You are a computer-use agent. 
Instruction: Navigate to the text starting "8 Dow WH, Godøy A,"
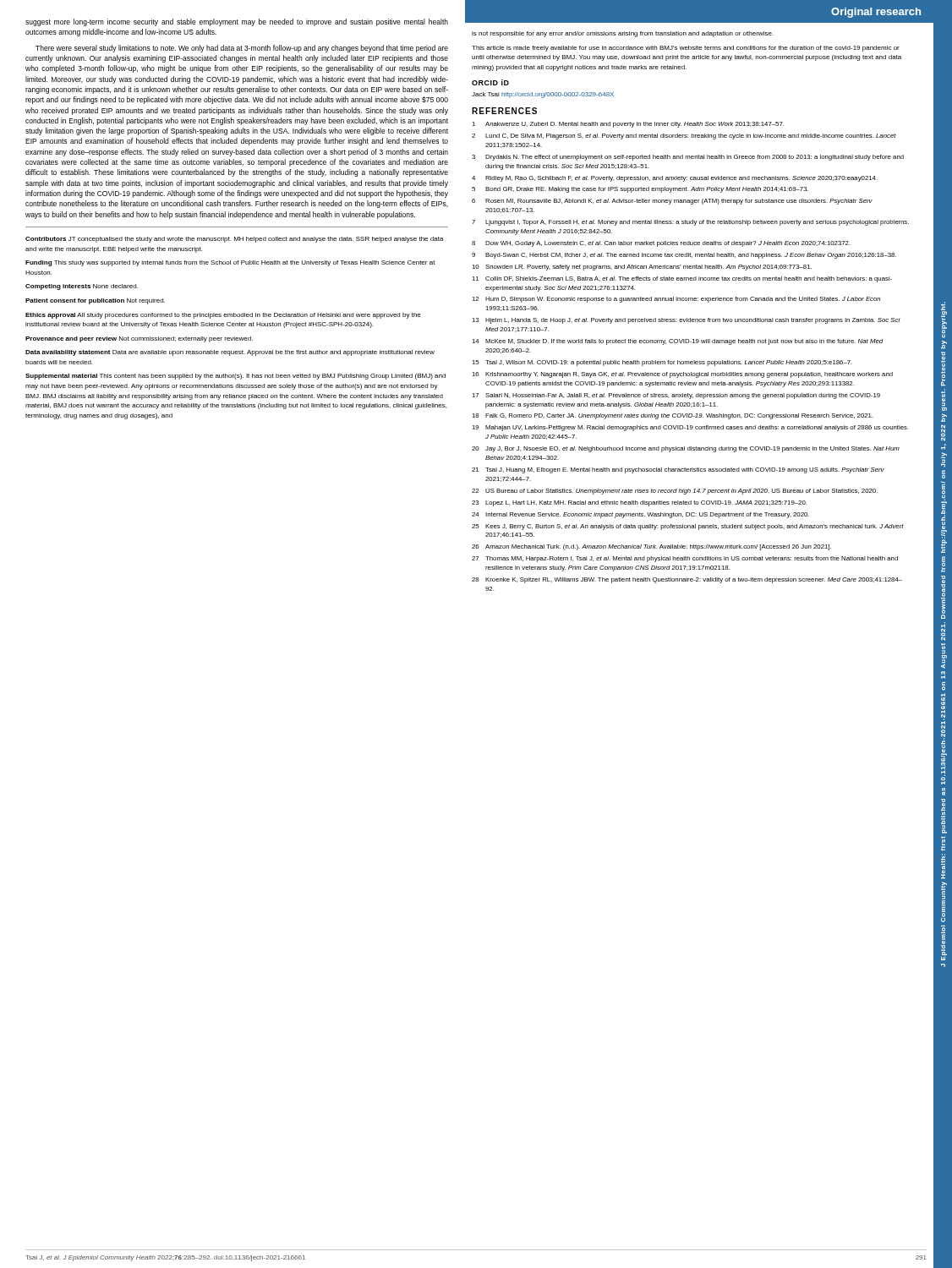click(691, 244)
